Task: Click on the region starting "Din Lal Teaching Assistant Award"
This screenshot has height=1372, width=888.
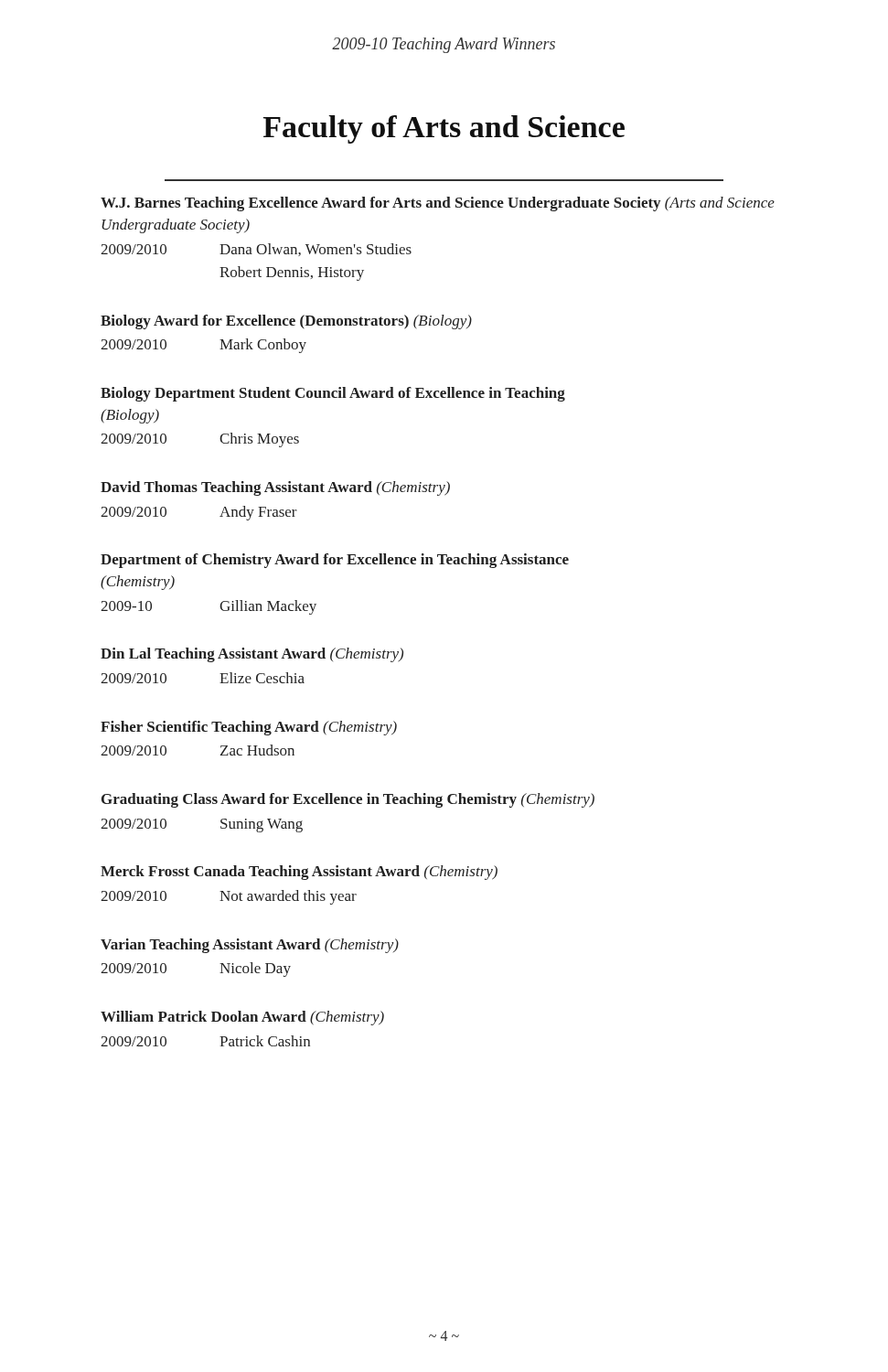Action: point(252,655)
